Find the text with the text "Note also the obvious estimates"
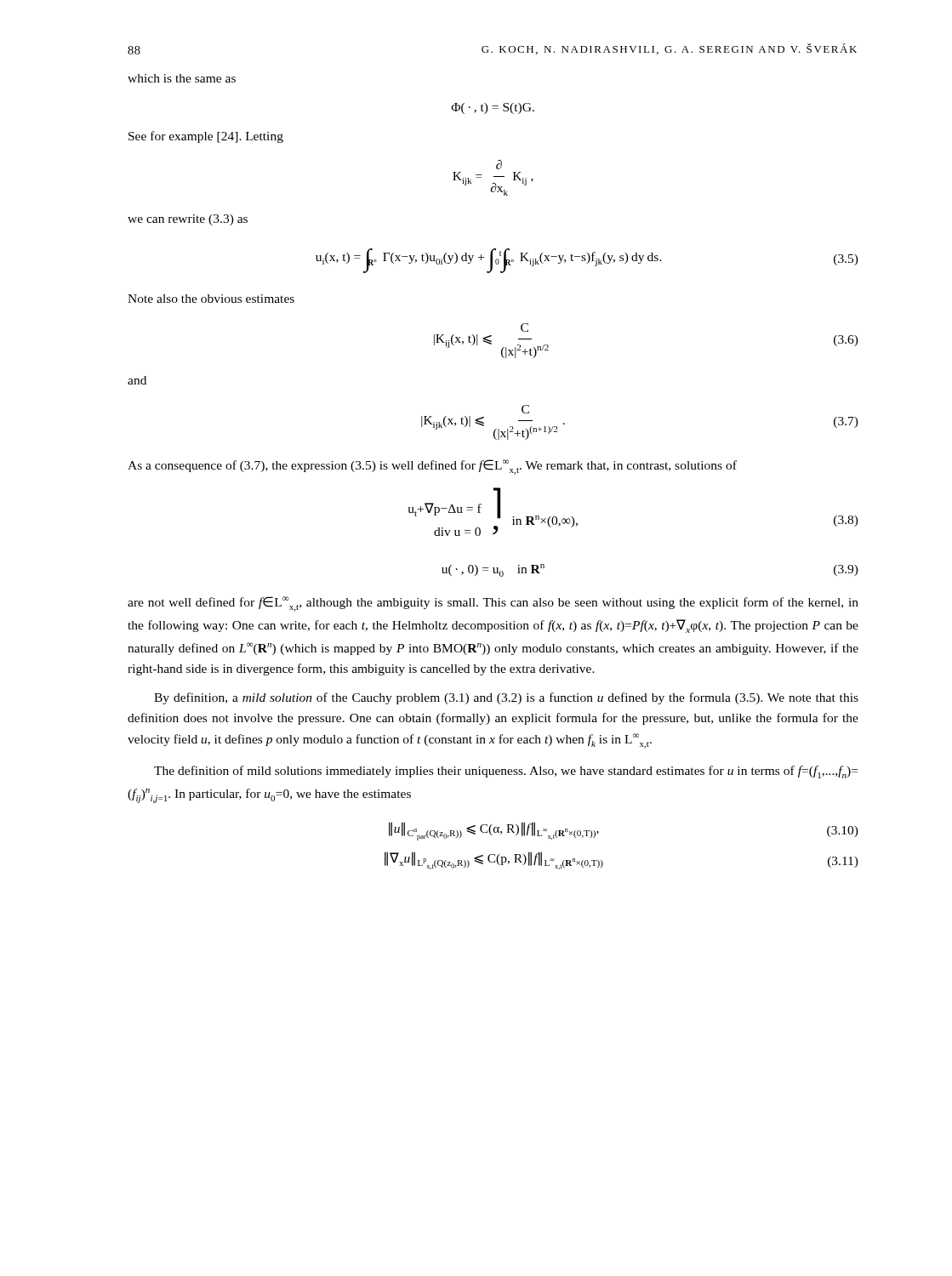Viewport: 952px width, 1276px height. (x=211, y=298)
